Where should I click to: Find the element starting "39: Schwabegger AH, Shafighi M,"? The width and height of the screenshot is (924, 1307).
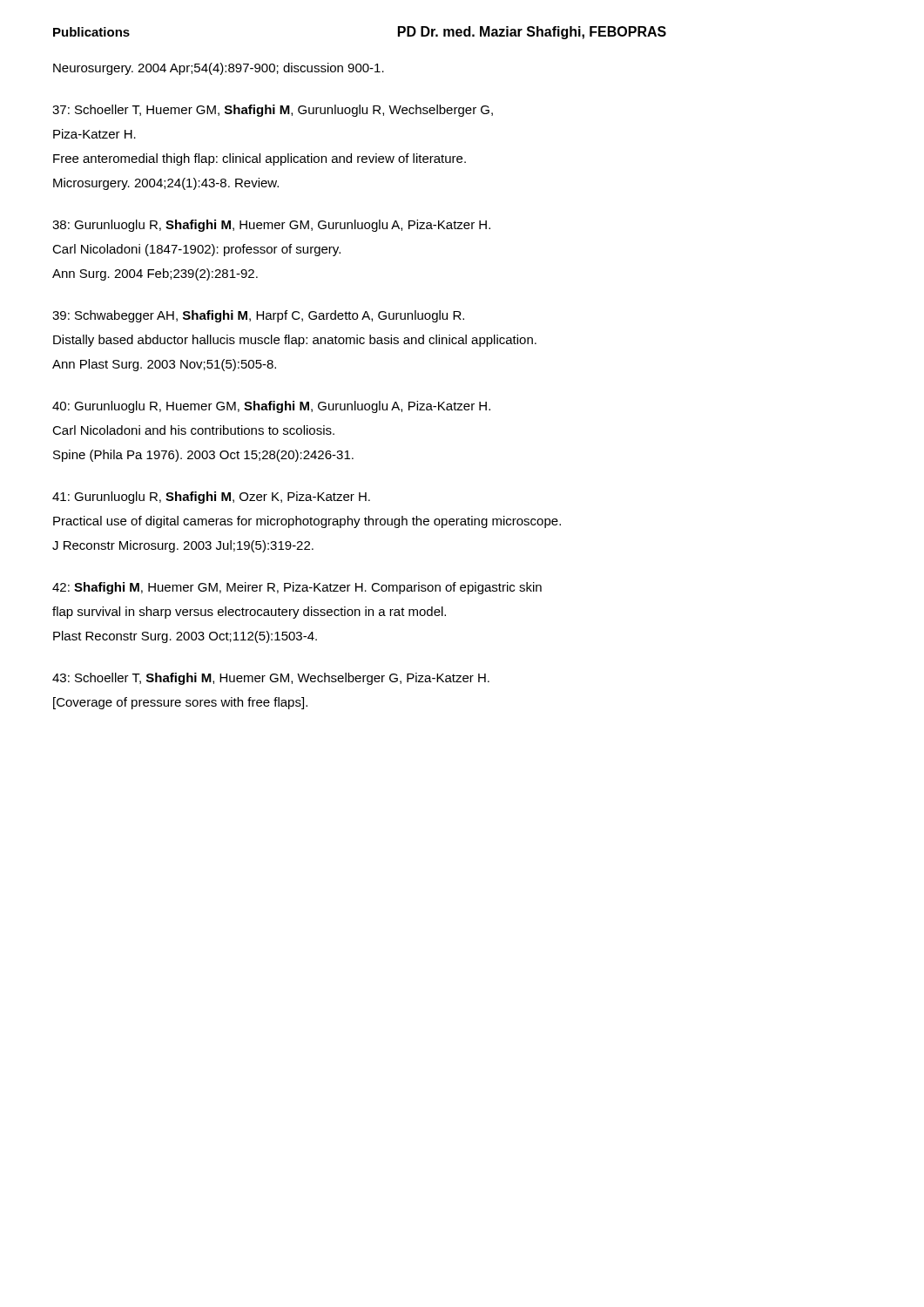coord(462,340)
